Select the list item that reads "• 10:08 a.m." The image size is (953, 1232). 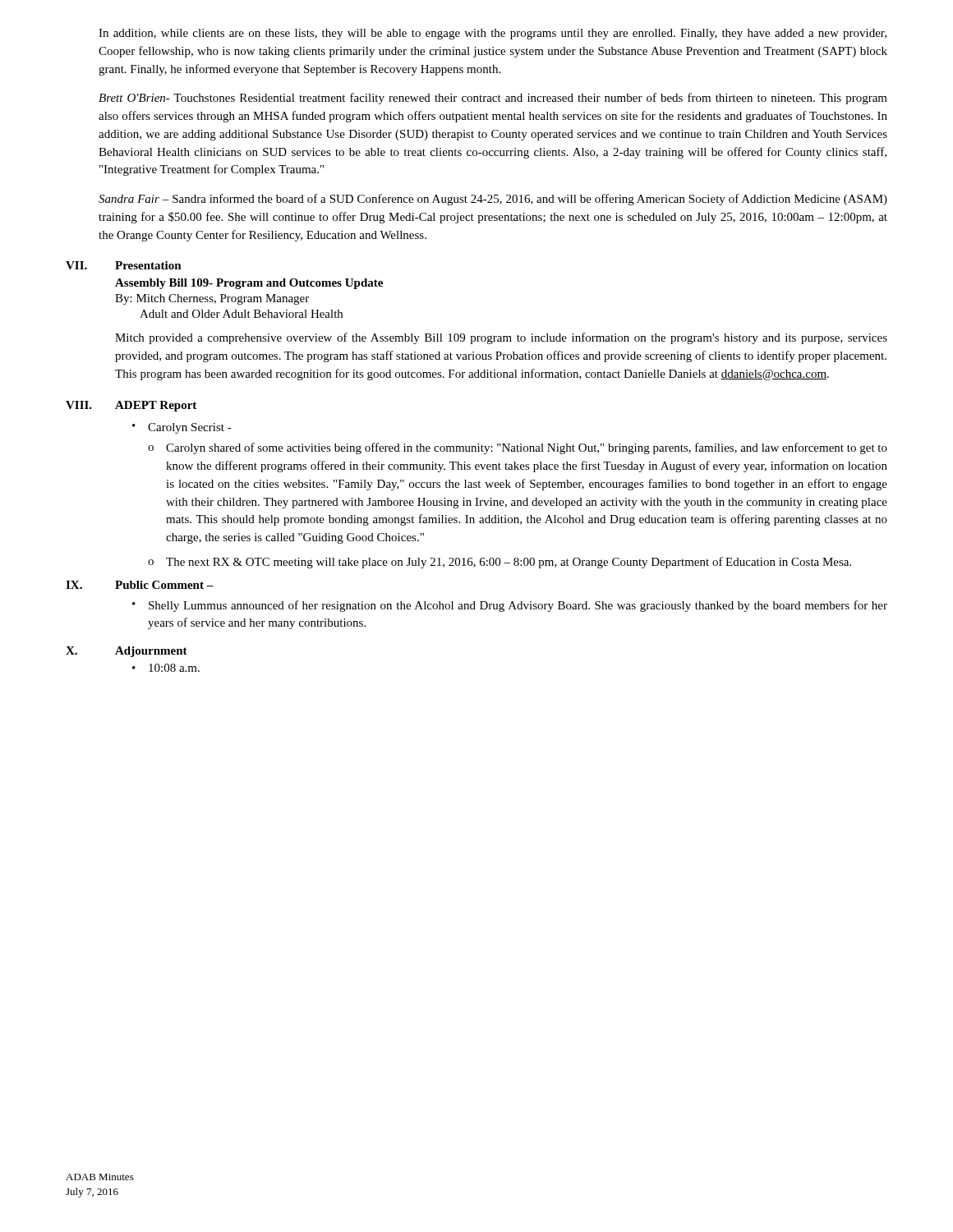pos(166,668)
